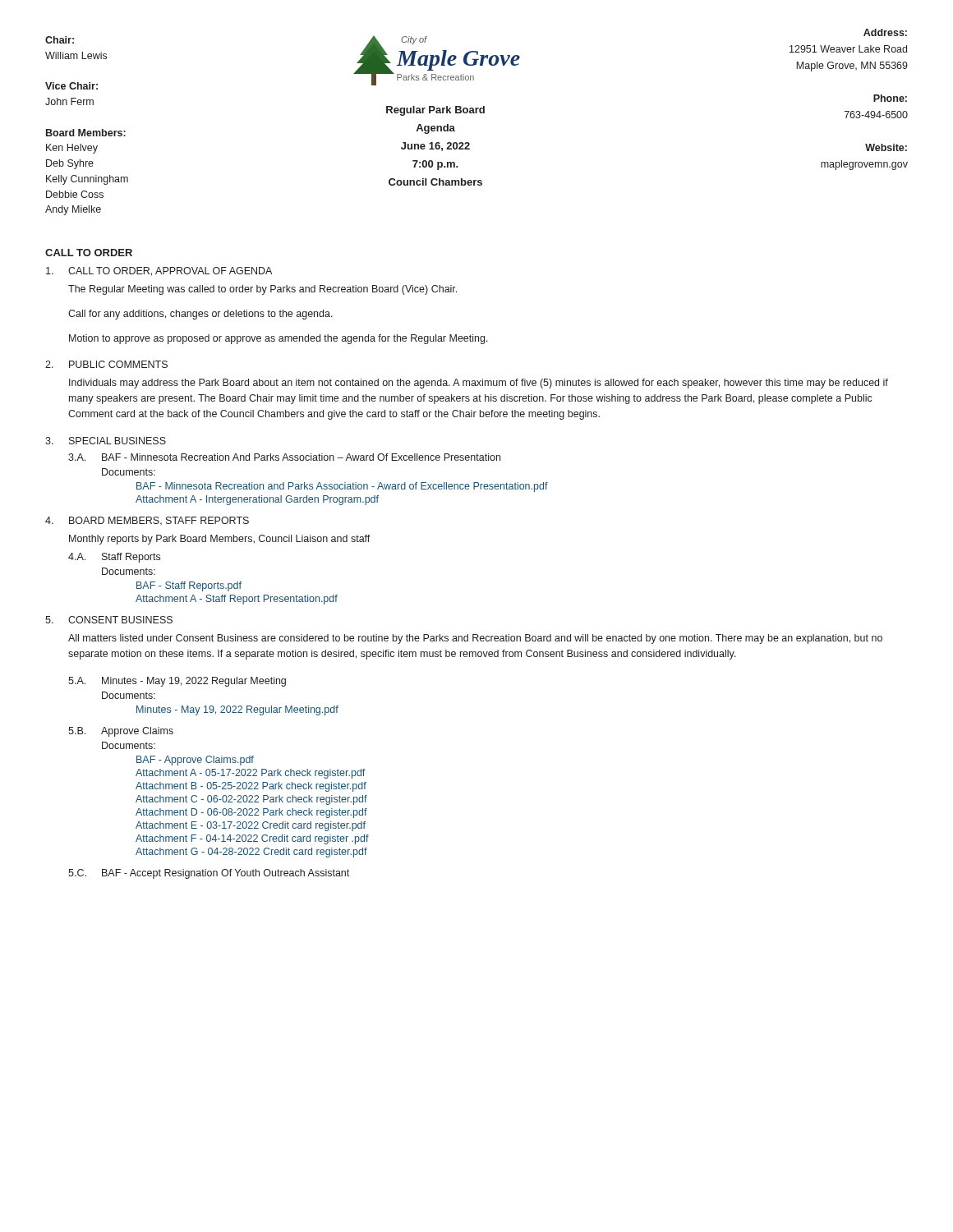Point to the text starting "4. BOARD MEMBERS,"
The width and height of the screenshot is (953, 1232).
(147, 520)
